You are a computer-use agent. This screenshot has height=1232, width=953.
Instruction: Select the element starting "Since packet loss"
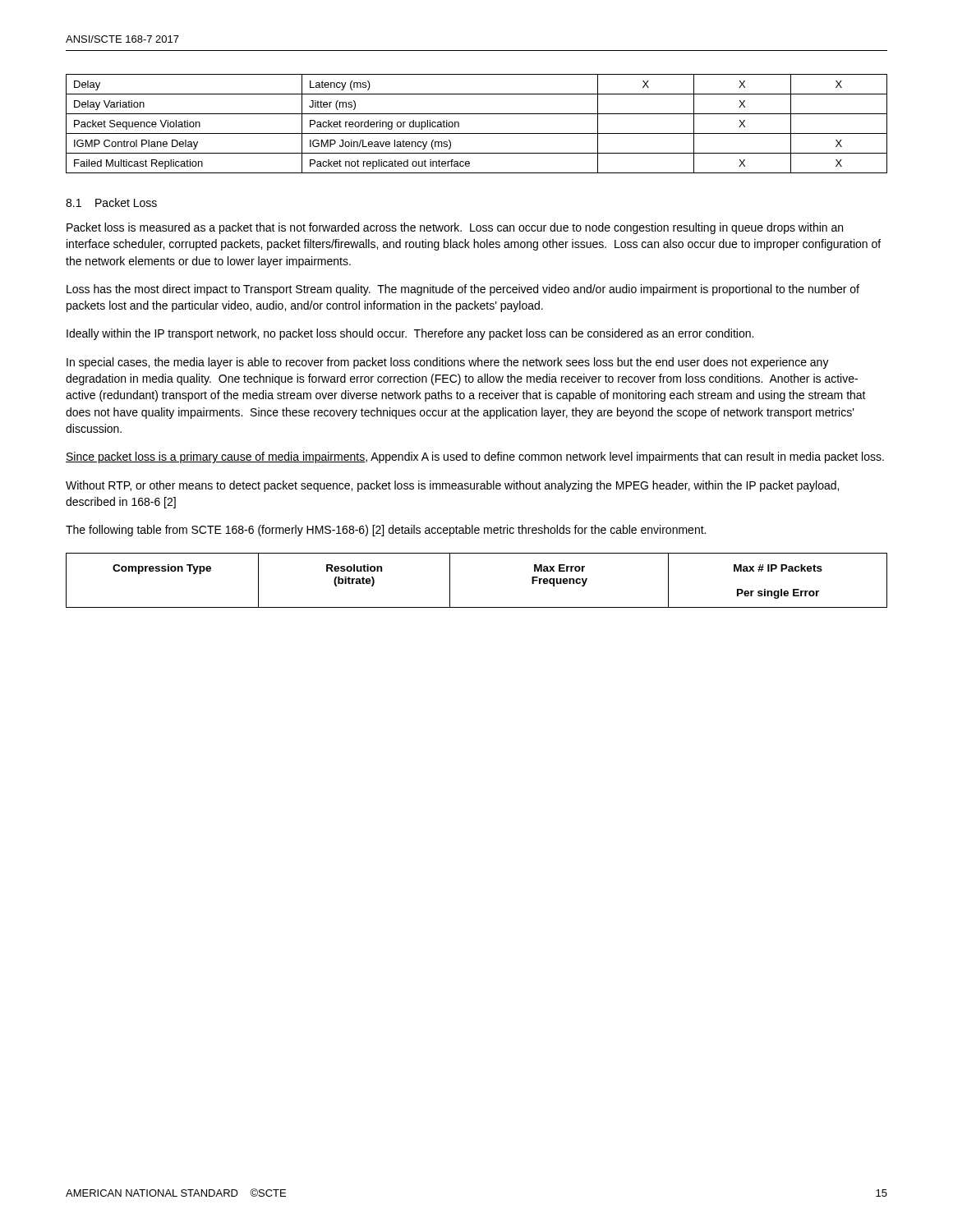click(x=475, y=457)
